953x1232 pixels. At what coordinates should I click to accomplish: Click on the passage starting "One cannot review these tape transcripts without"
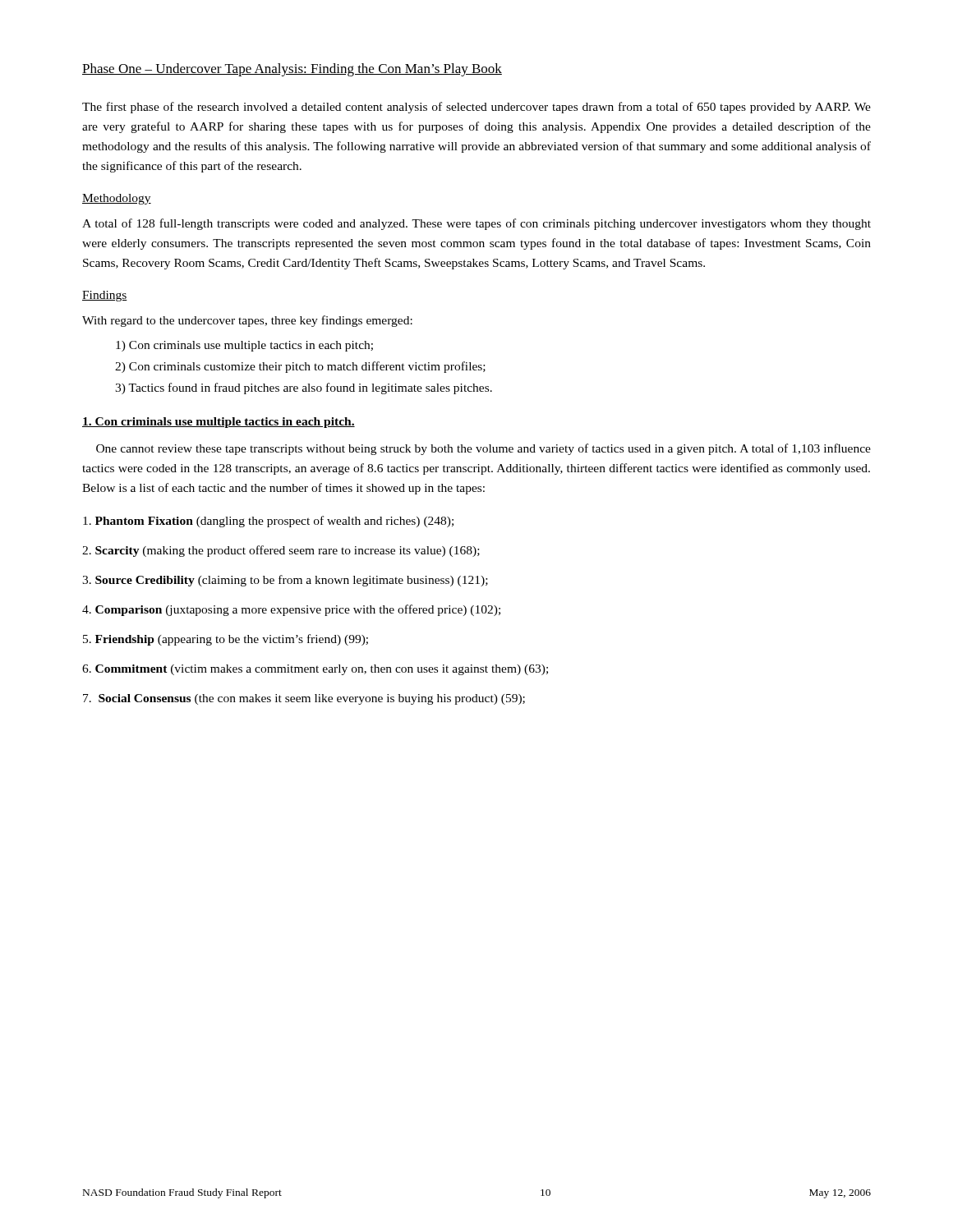pos(476,468)
